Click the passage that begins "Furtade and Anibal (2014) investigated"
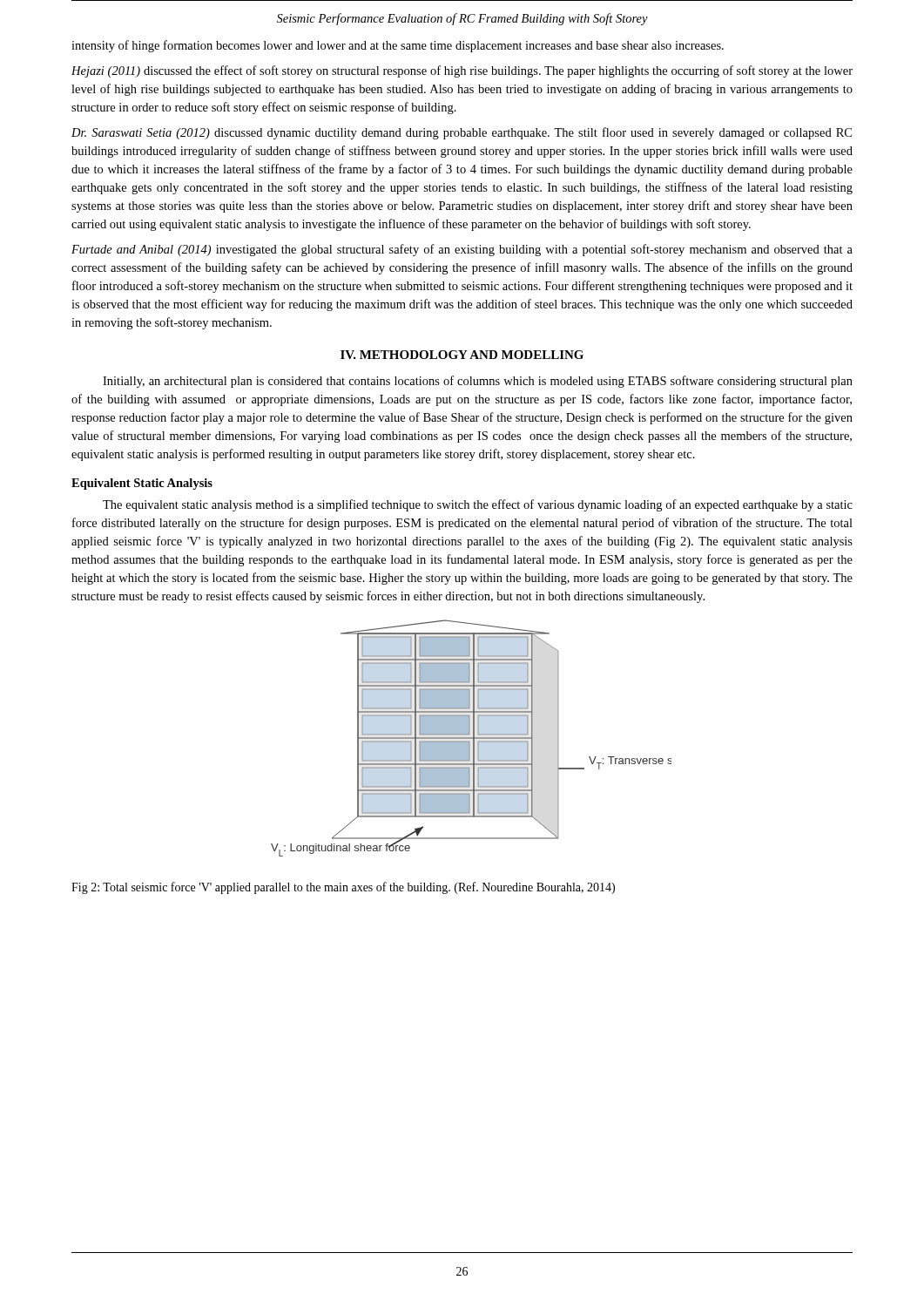Viewport: 924px width, 1307px height. point(462,286)
